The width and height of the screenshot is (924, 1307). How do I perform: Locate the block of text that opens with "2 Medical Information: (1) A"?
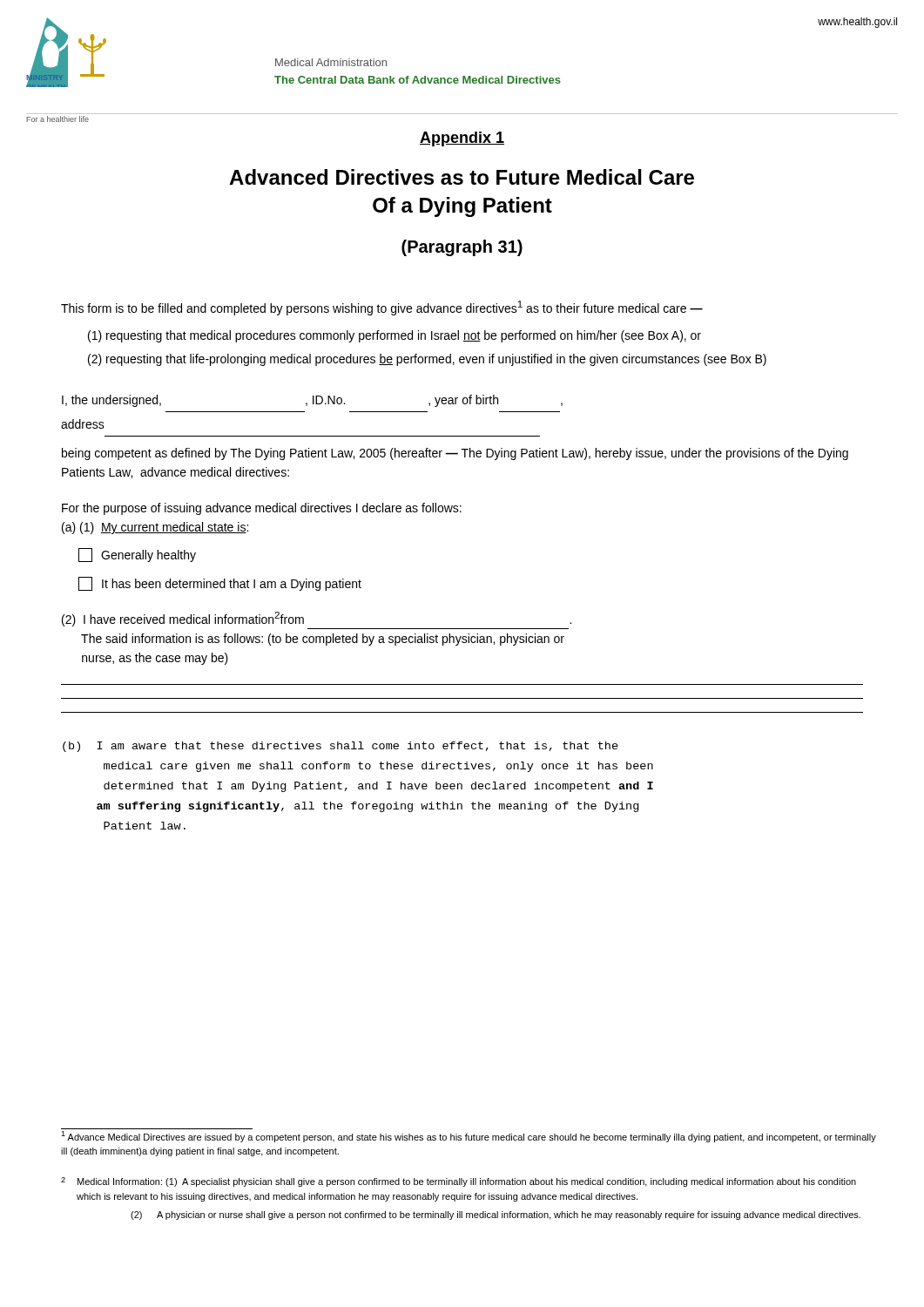(471, 1198)
